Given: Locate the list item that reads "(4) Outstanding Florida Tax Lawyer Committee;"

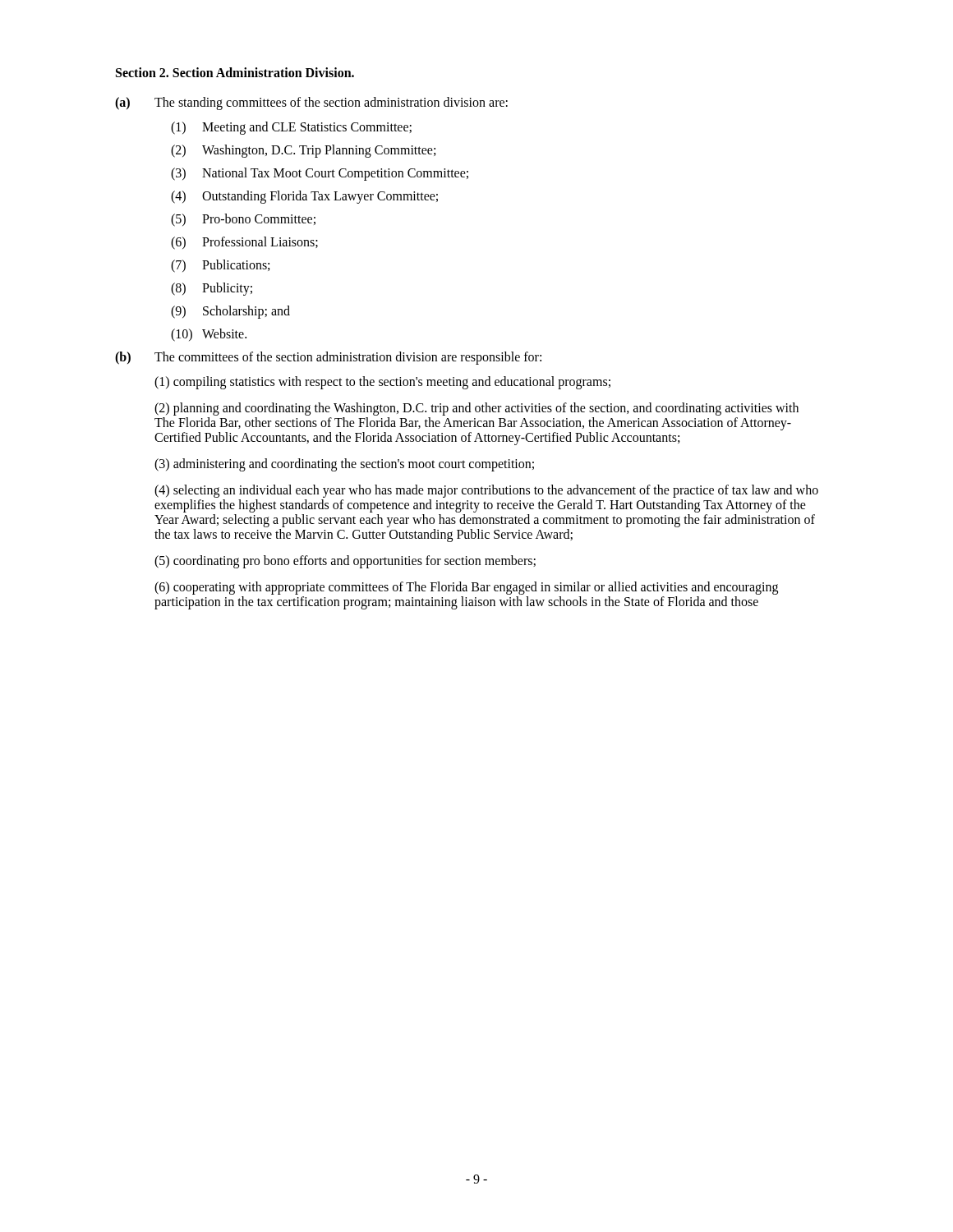Looking at the screenshot, I should [305, 196].
